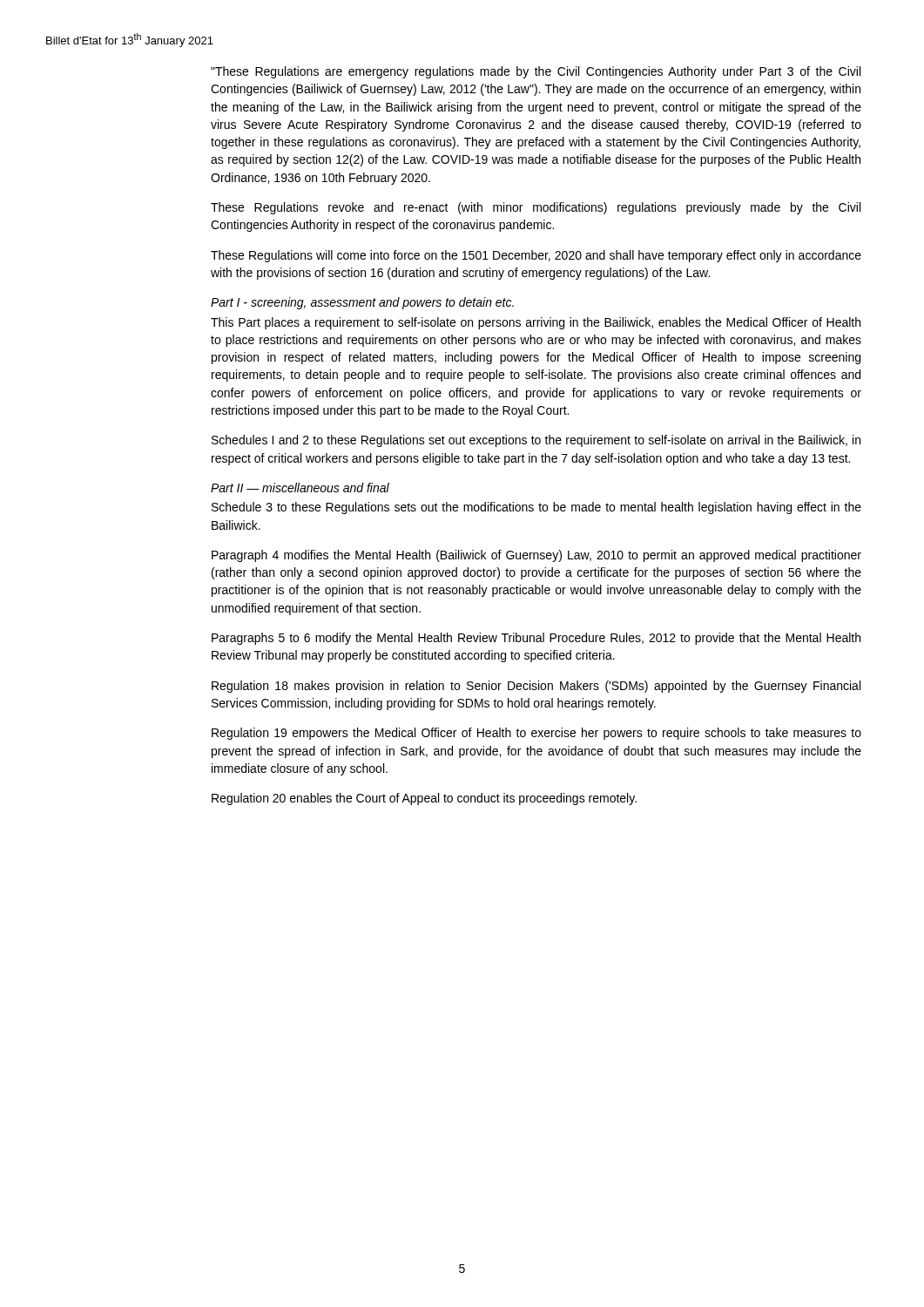The width and height of the screenshot is (924, 1307).
Task: Find the text block starting "Regulation 20 enables the Court"
Action: pyautogui.click(x=536, y=798)
